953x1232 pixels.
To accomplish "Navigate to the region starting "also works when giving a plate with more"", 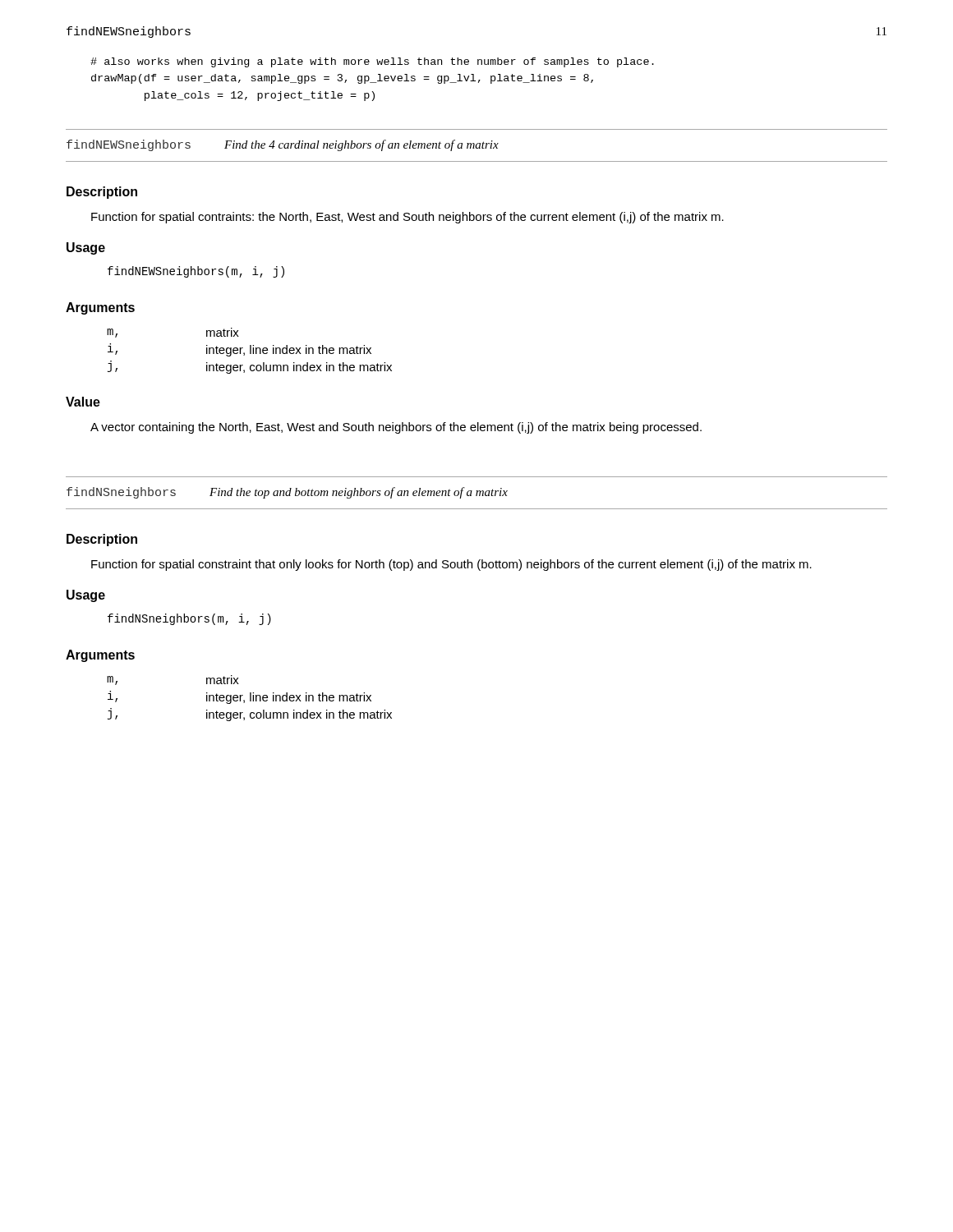I will (x=373, y=79).
